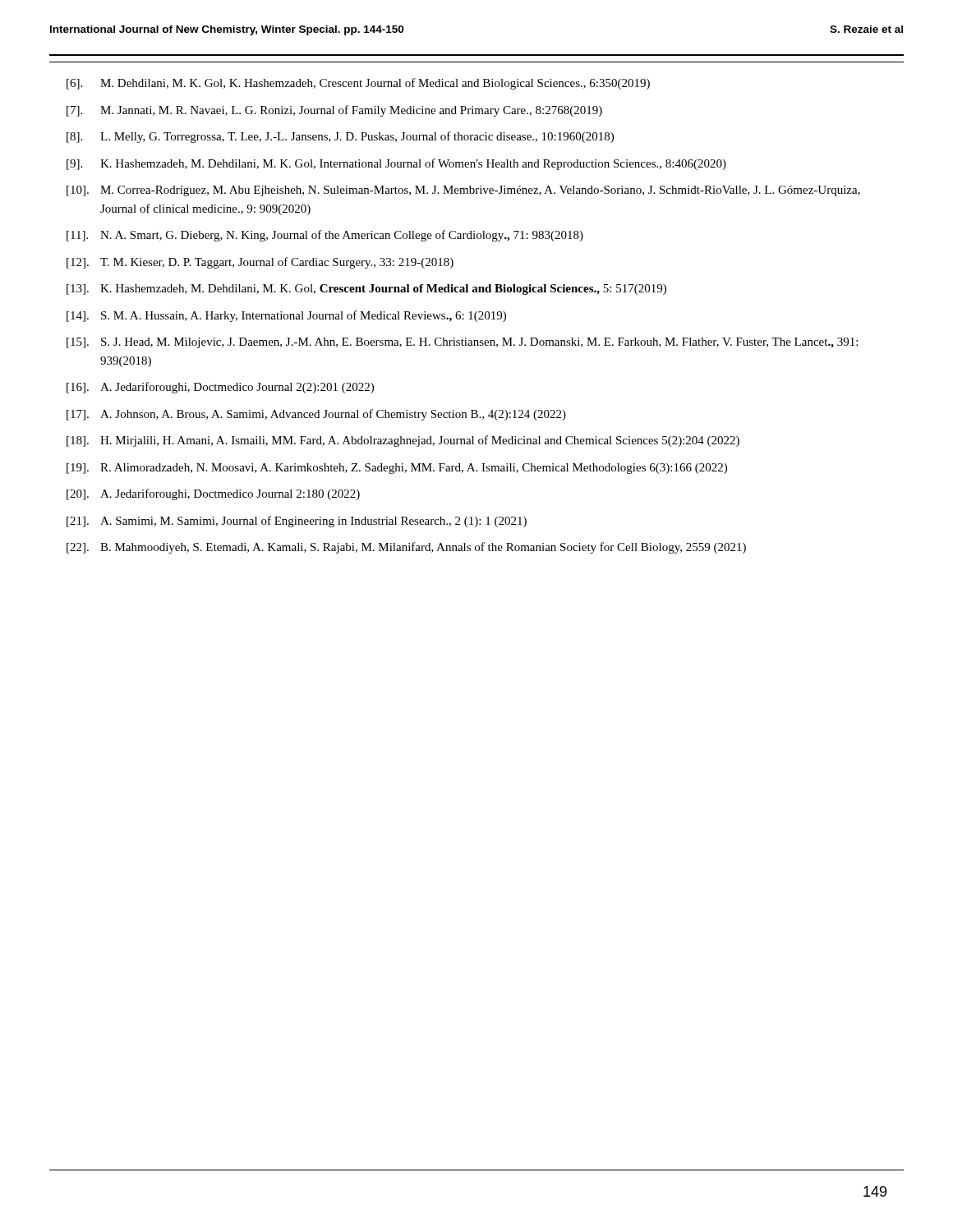Click on the text block starting "[10]. M. Correa-Rodríguez, M. Abu"
Viewport: 953px width, 1232px height.
click(476, 199)
